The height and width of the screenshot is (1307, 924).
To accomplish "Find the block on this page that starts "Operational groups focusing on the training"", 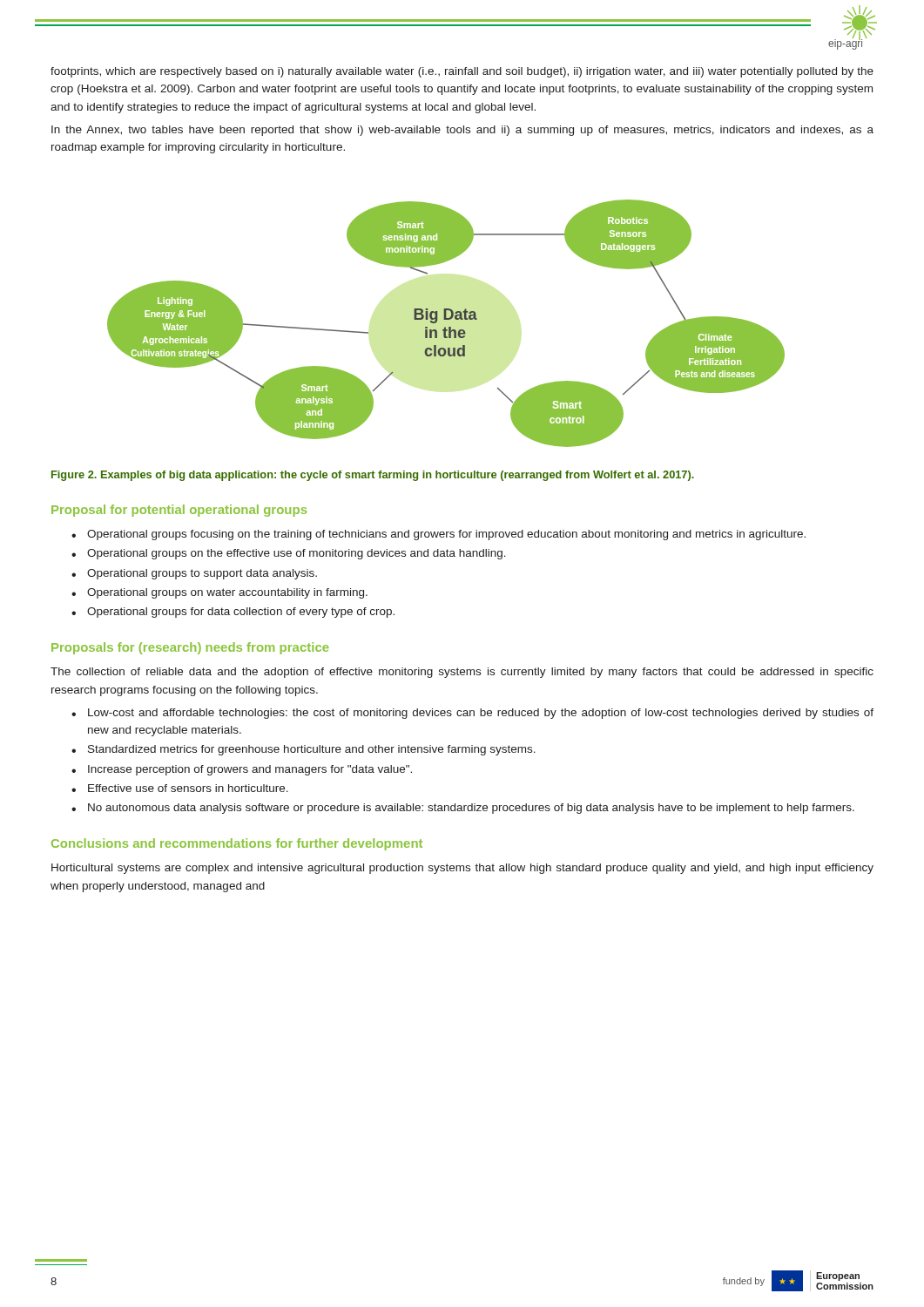I will (x=447, y=534).
